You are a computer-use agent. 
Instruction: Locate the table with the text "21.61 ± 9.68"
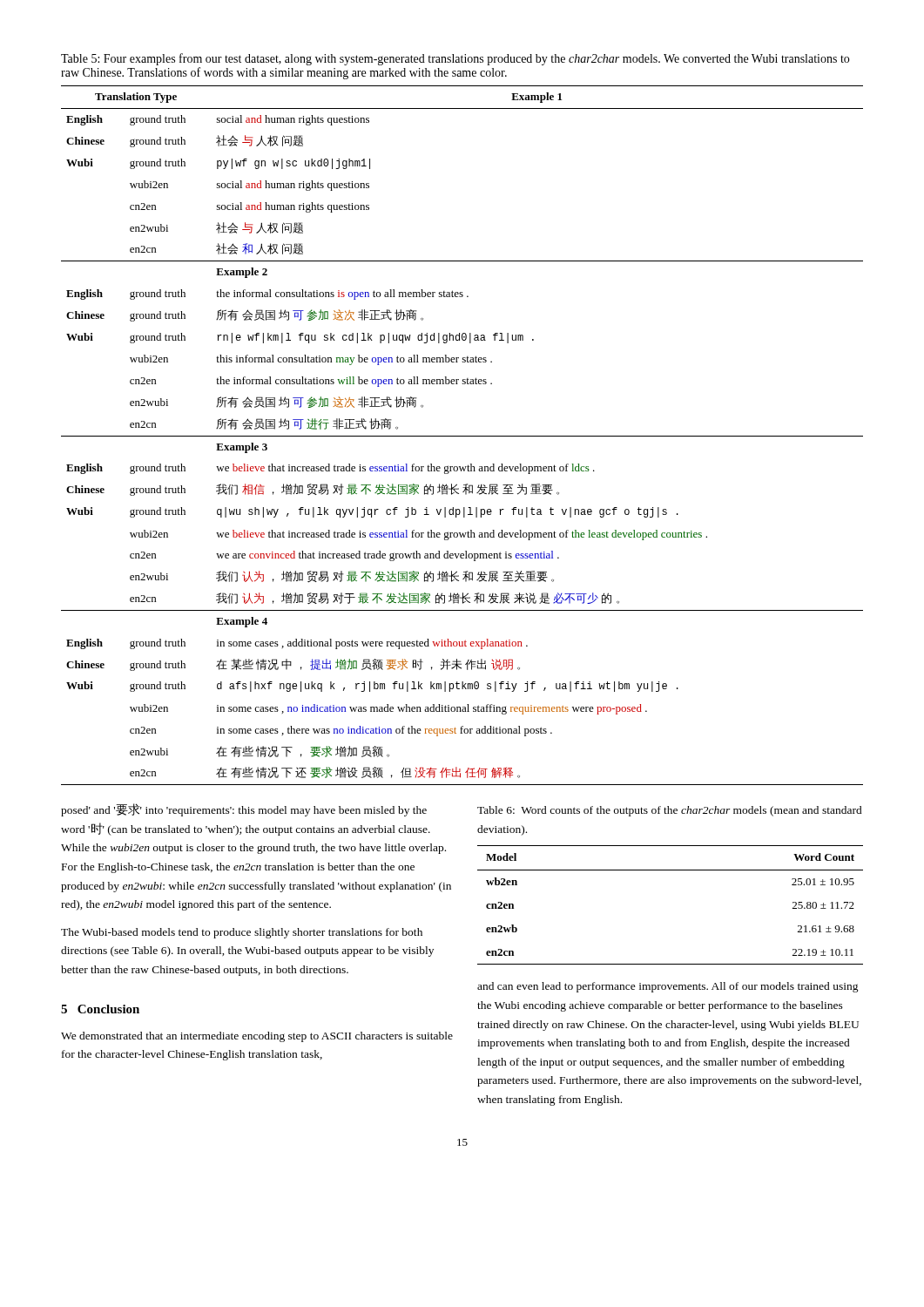(x=670, y=905)
